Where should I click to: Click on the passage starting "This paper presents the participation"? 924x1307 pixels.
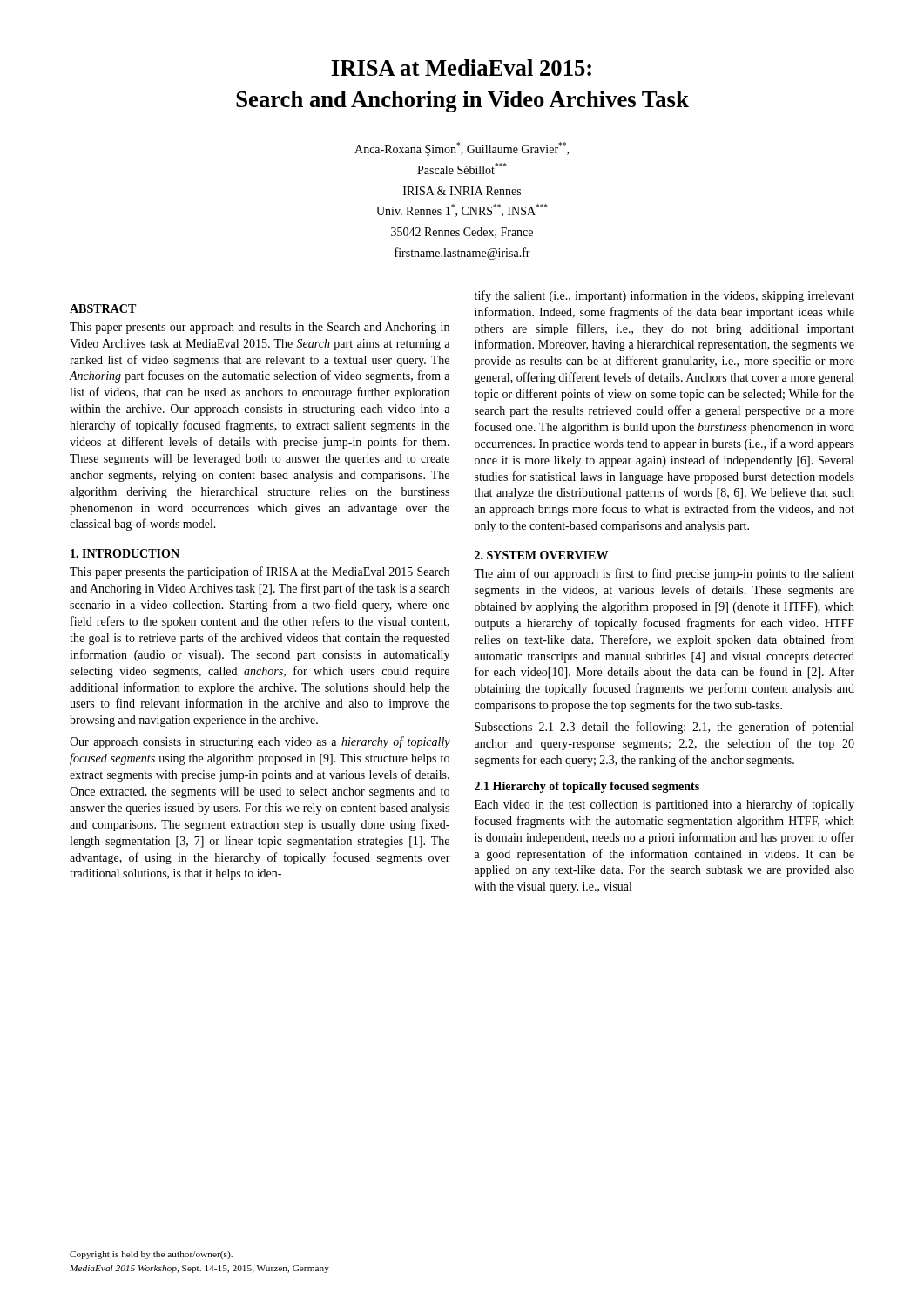pyautogui.click(x=260, y=724)
